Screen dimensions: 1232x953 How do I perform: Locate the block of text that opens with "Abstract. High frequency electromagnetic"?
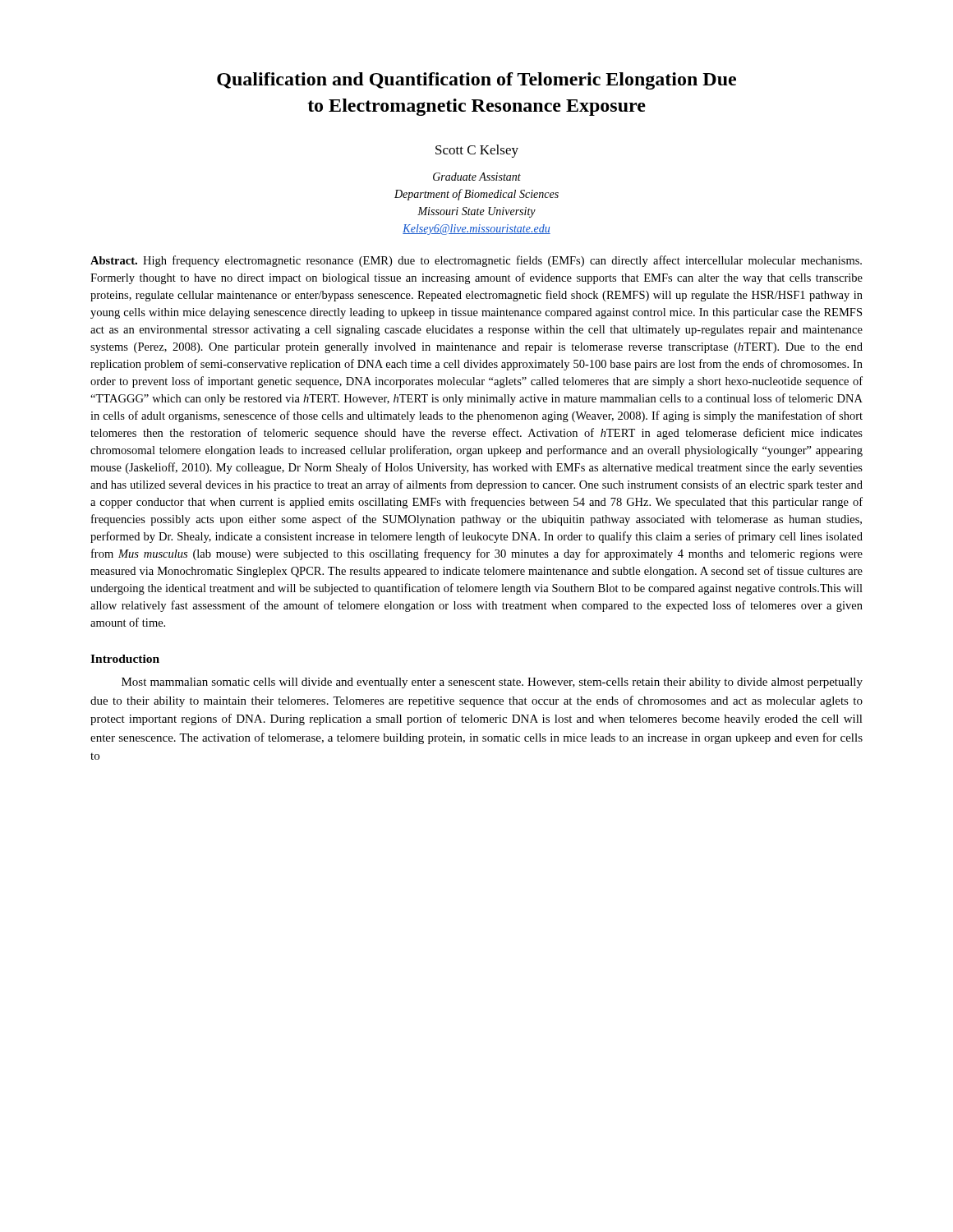click(476, 441)
